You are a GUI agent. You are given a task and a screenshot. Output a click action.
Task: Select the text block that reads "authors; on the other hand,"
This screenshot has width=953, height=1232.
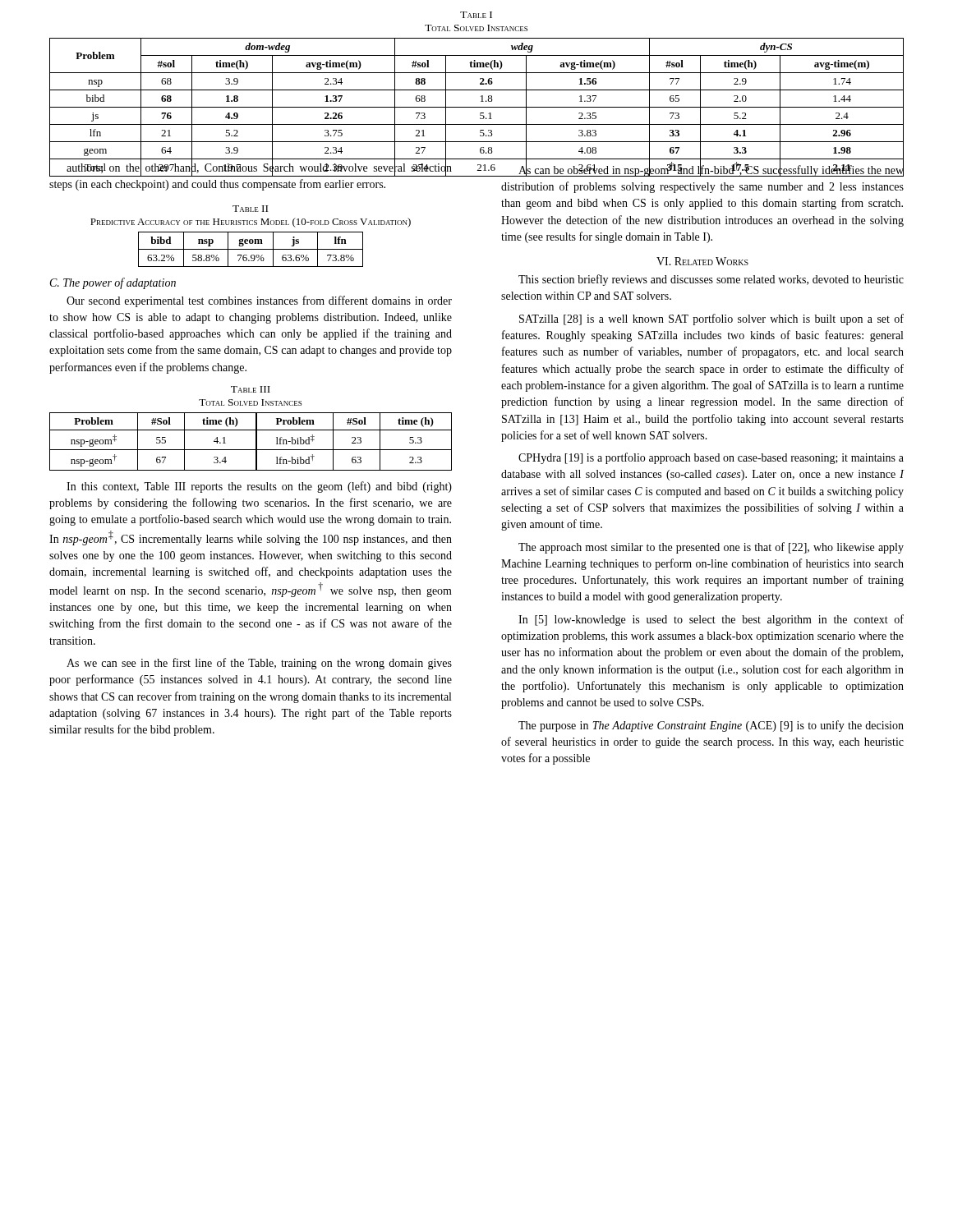point(251,177)
